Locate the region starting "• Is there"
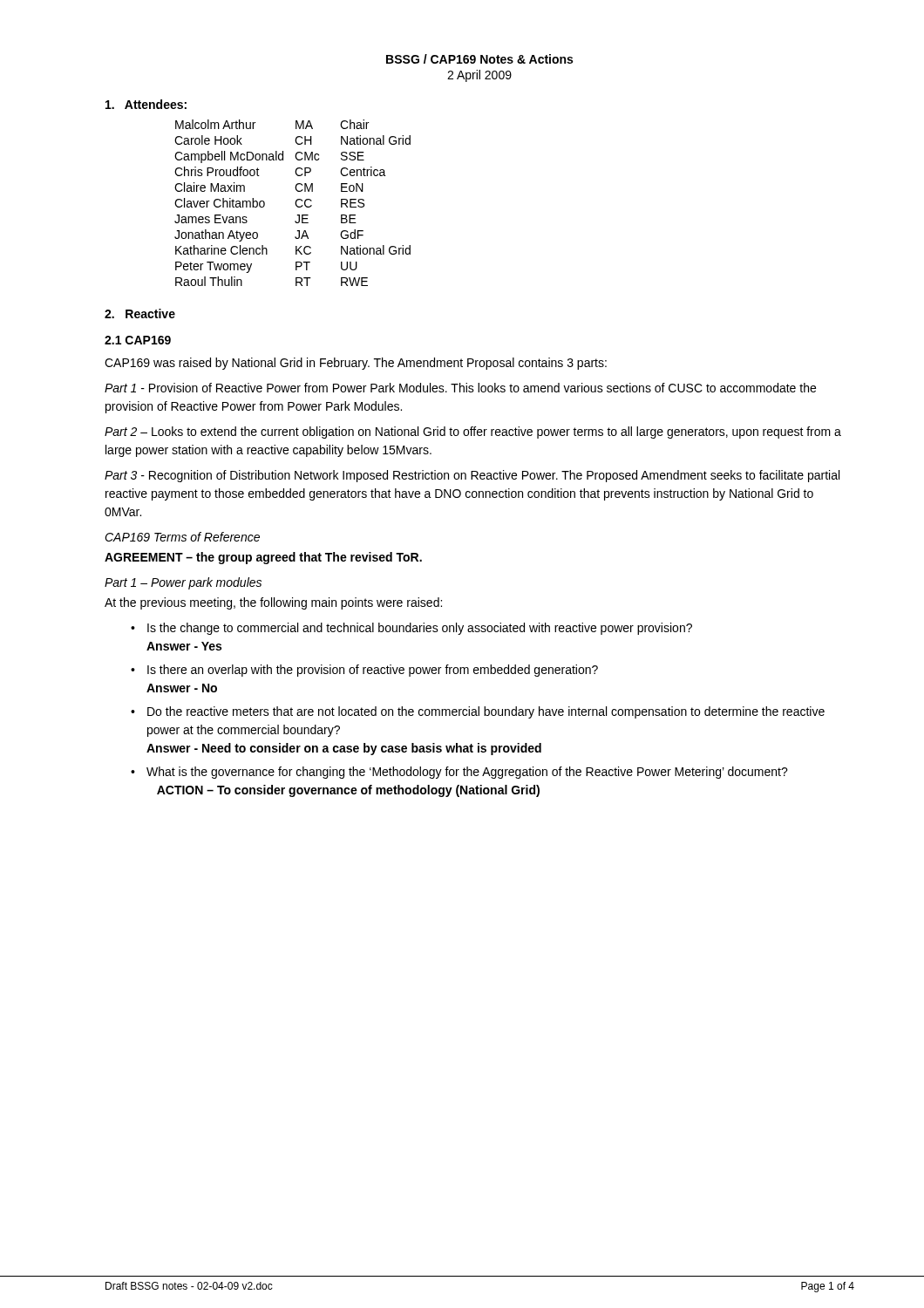The height and width of the screenshot is (1308, 924). [x=492, y=679]
